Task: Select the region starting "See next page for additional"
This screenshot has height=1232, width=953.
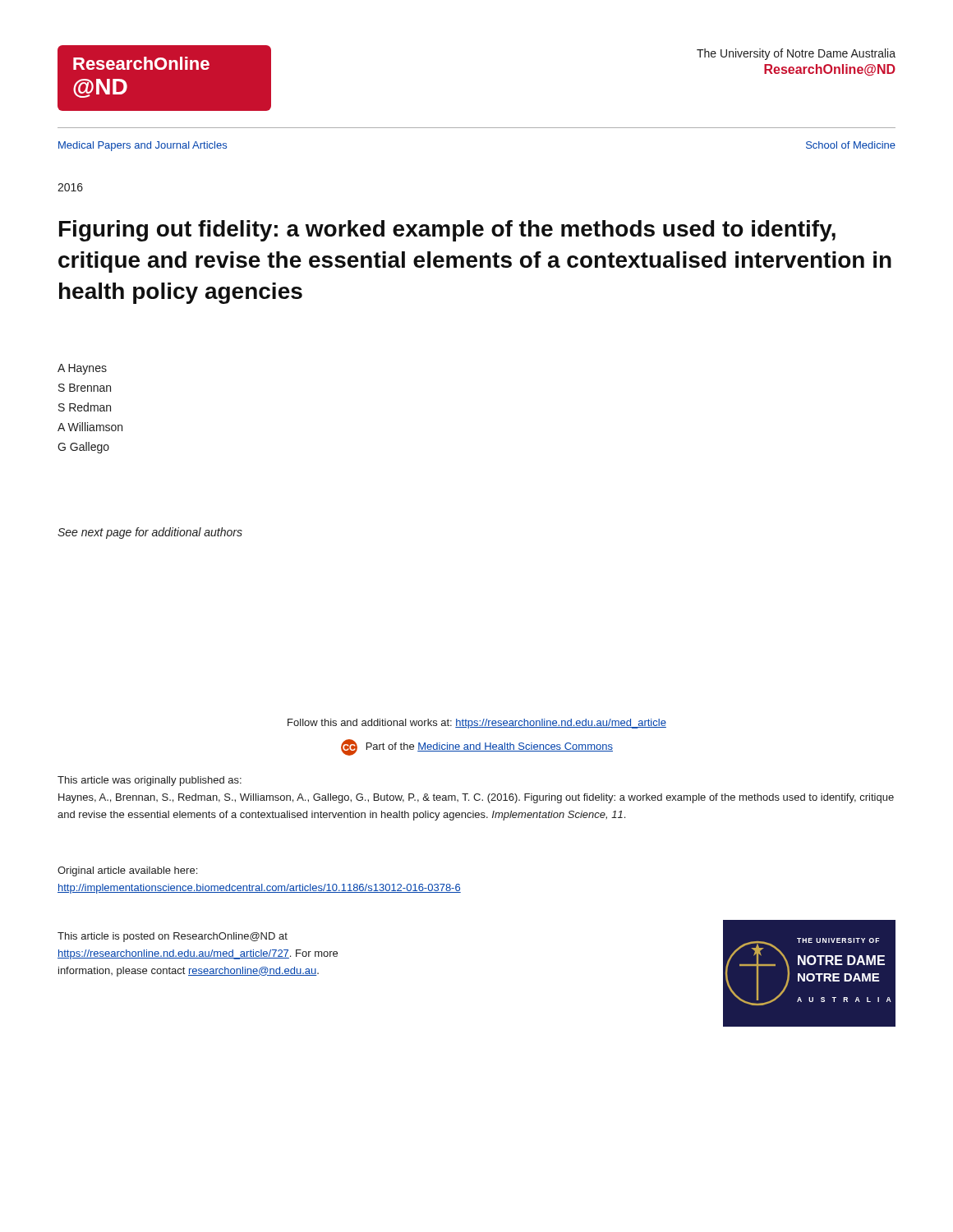Action: (x=150, y=532)
